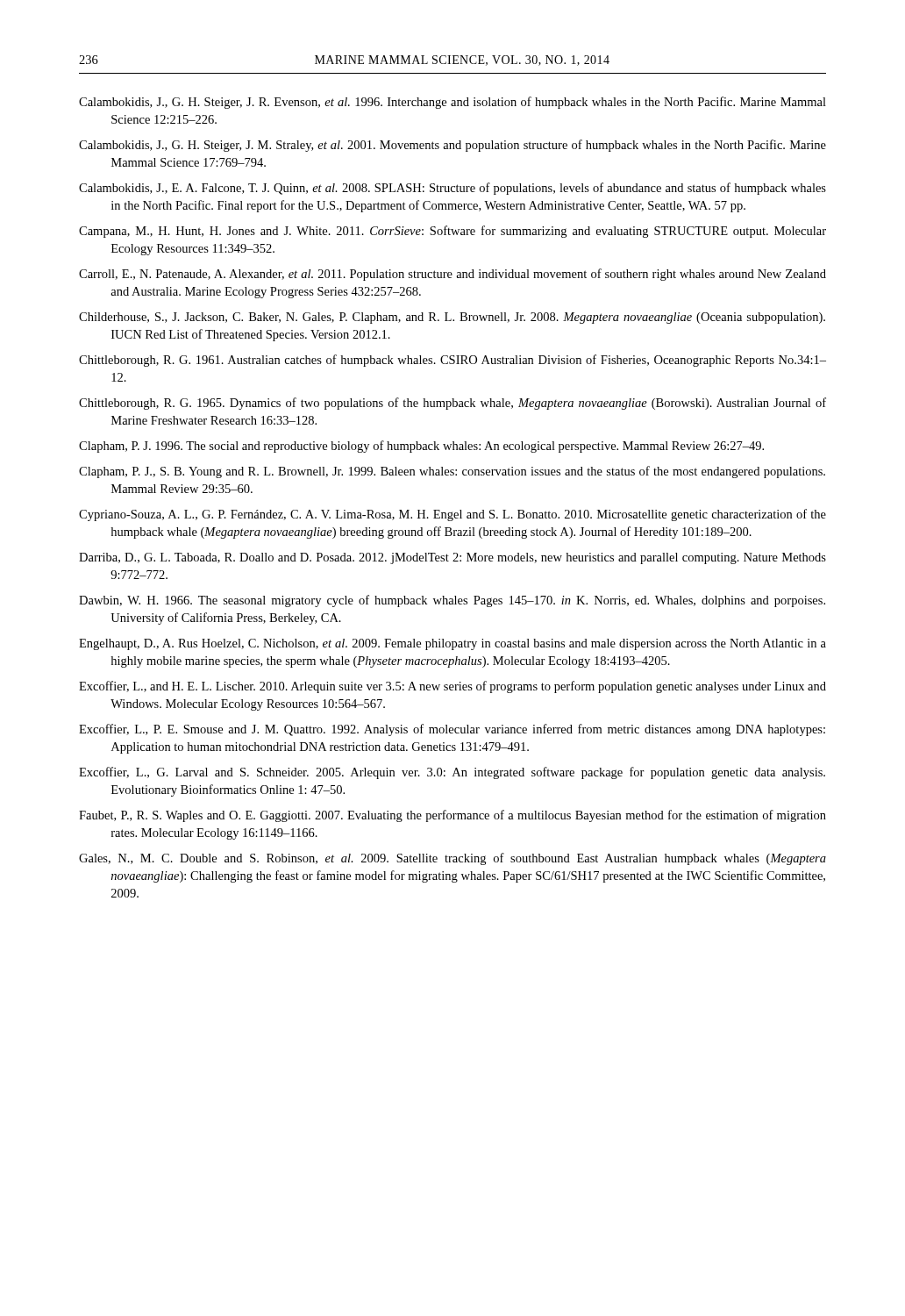The width and height of the screenshot is (905, 1316).
Task: Point to the block beginning "Campana, M., H. Hunt,"
Action: 452,240
